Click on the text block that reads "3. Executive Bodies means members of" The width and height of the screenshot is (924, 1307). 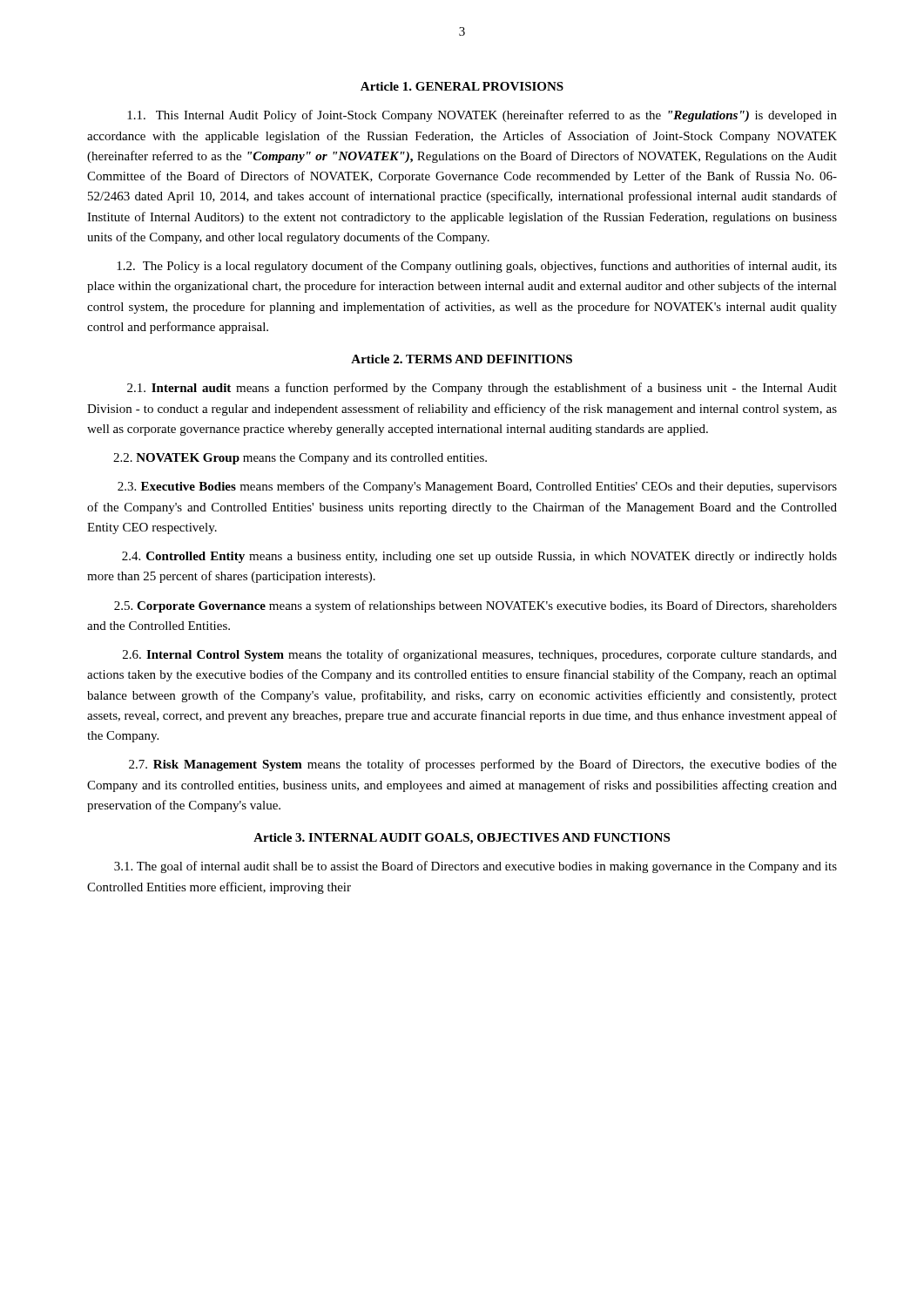(x=462, y=507)
